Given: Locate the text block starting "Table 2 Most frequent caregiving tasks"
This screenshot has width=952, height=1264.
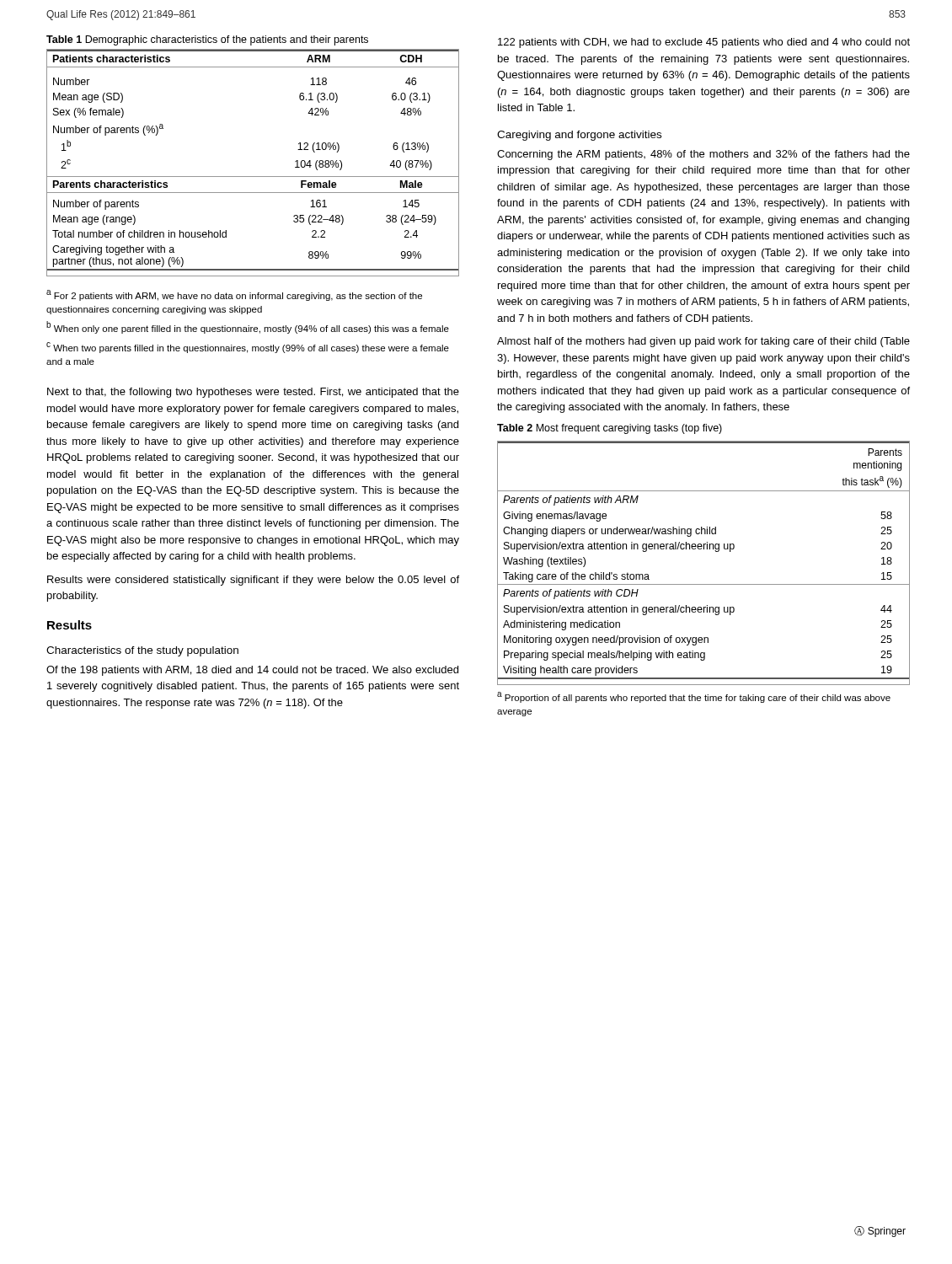Looking at the screenshot, I should pyautogui.click(x=610, y=428).
